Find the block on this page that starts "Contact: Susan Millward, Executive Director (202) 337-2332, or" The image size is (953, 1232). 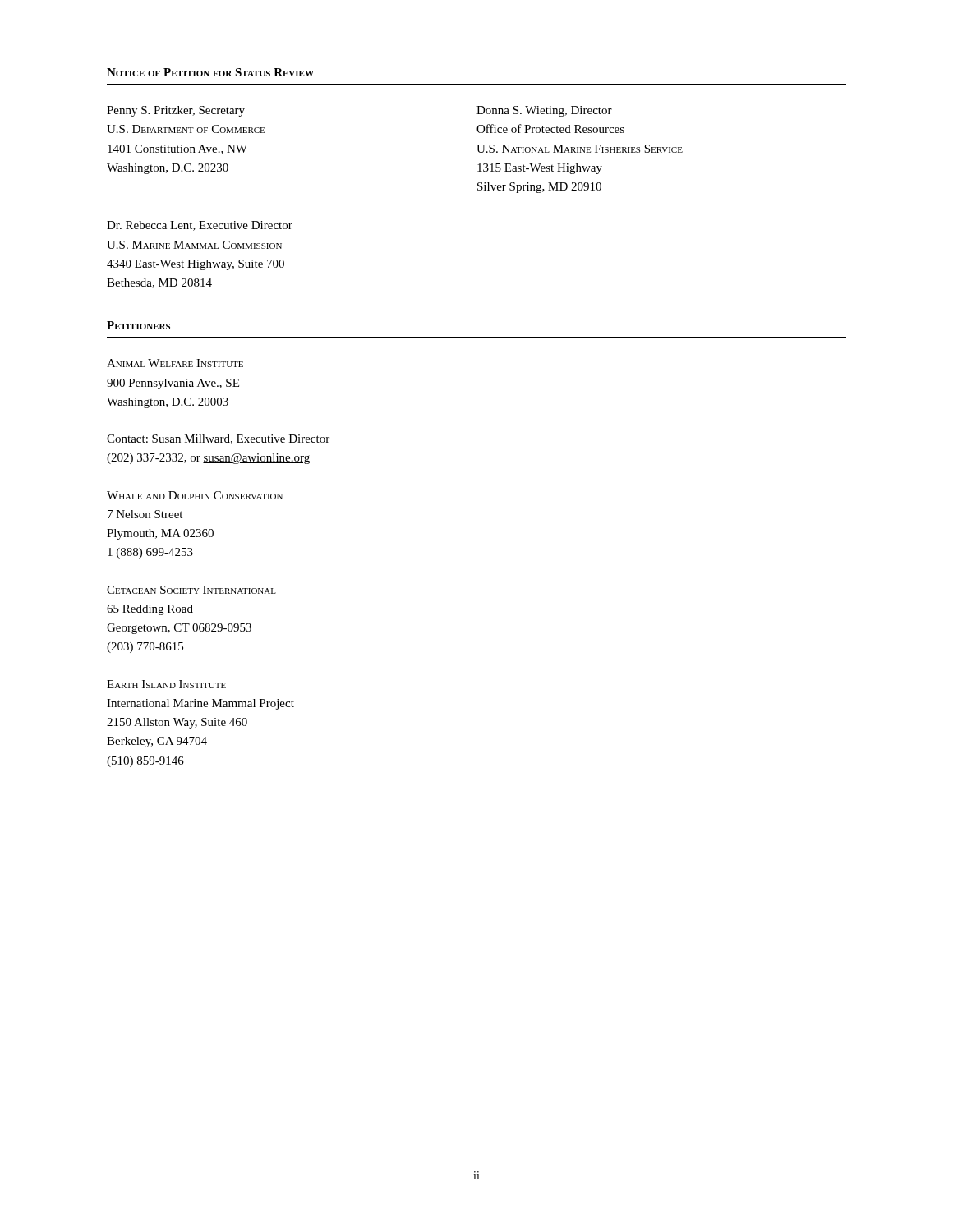[218, 448]
